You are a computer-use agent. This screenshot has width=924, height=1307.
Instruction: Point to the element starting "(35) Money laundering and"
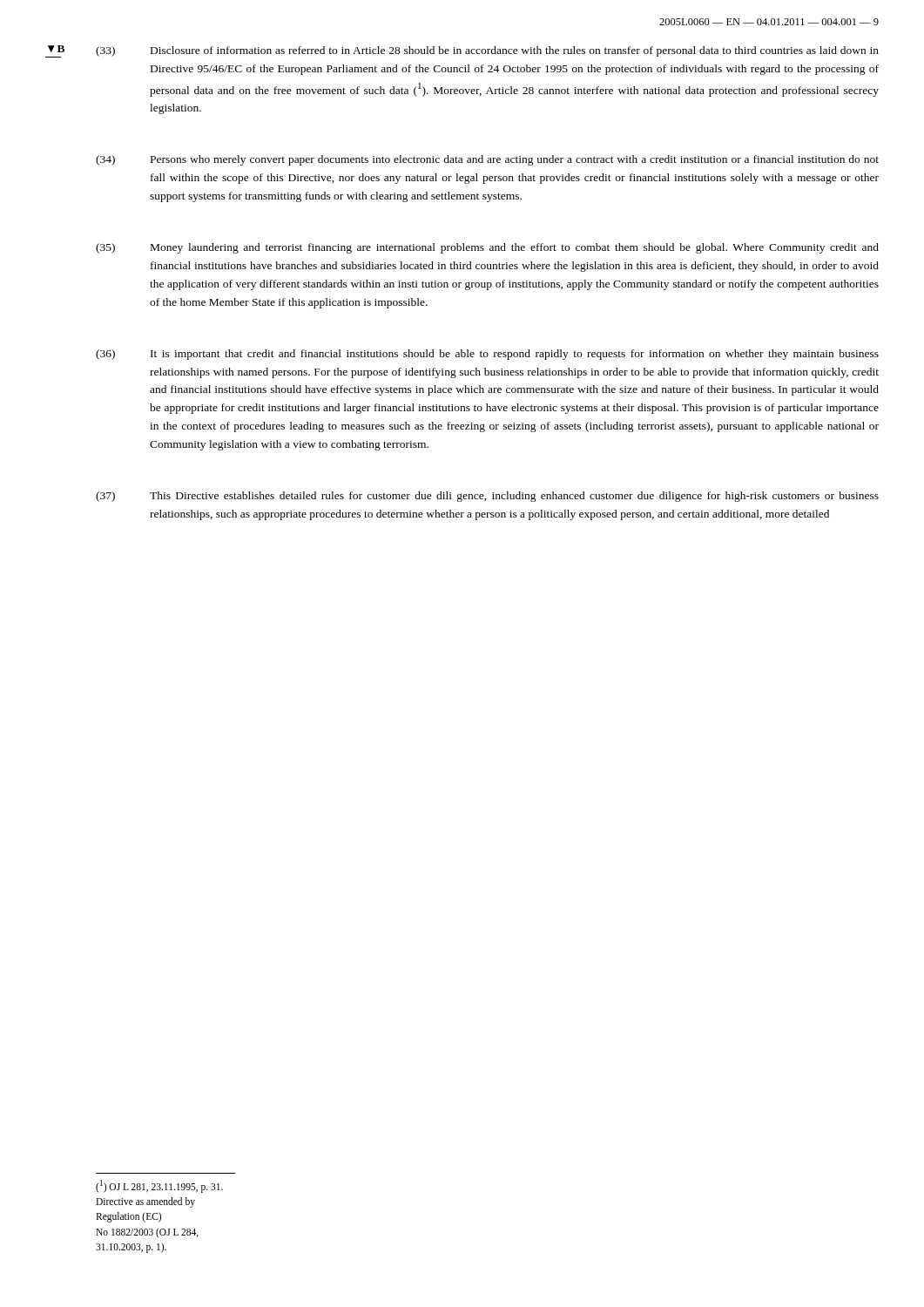(487, 275)
